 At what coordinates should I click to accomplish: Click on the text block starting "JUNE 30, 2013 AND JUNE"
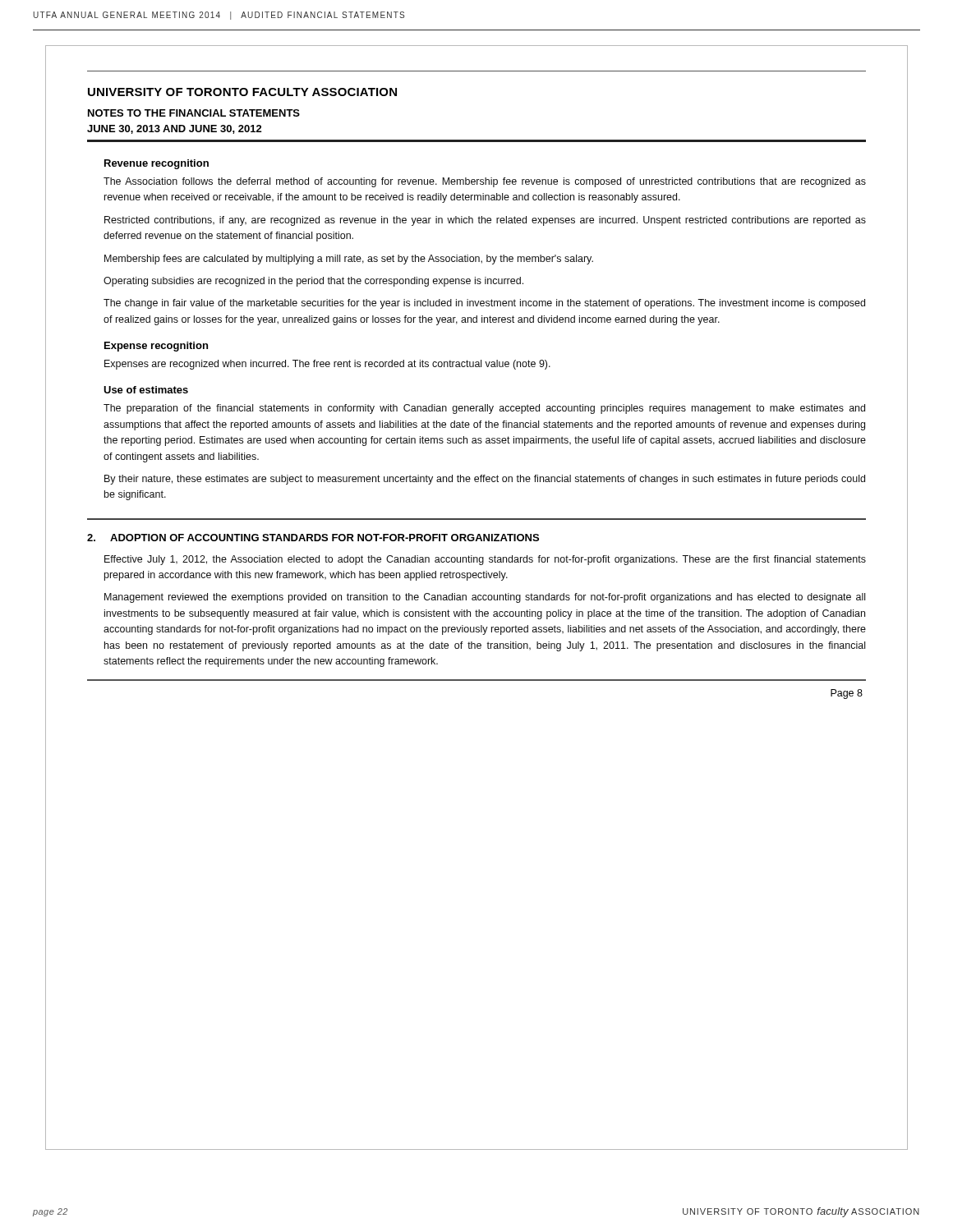pos(174,128)
